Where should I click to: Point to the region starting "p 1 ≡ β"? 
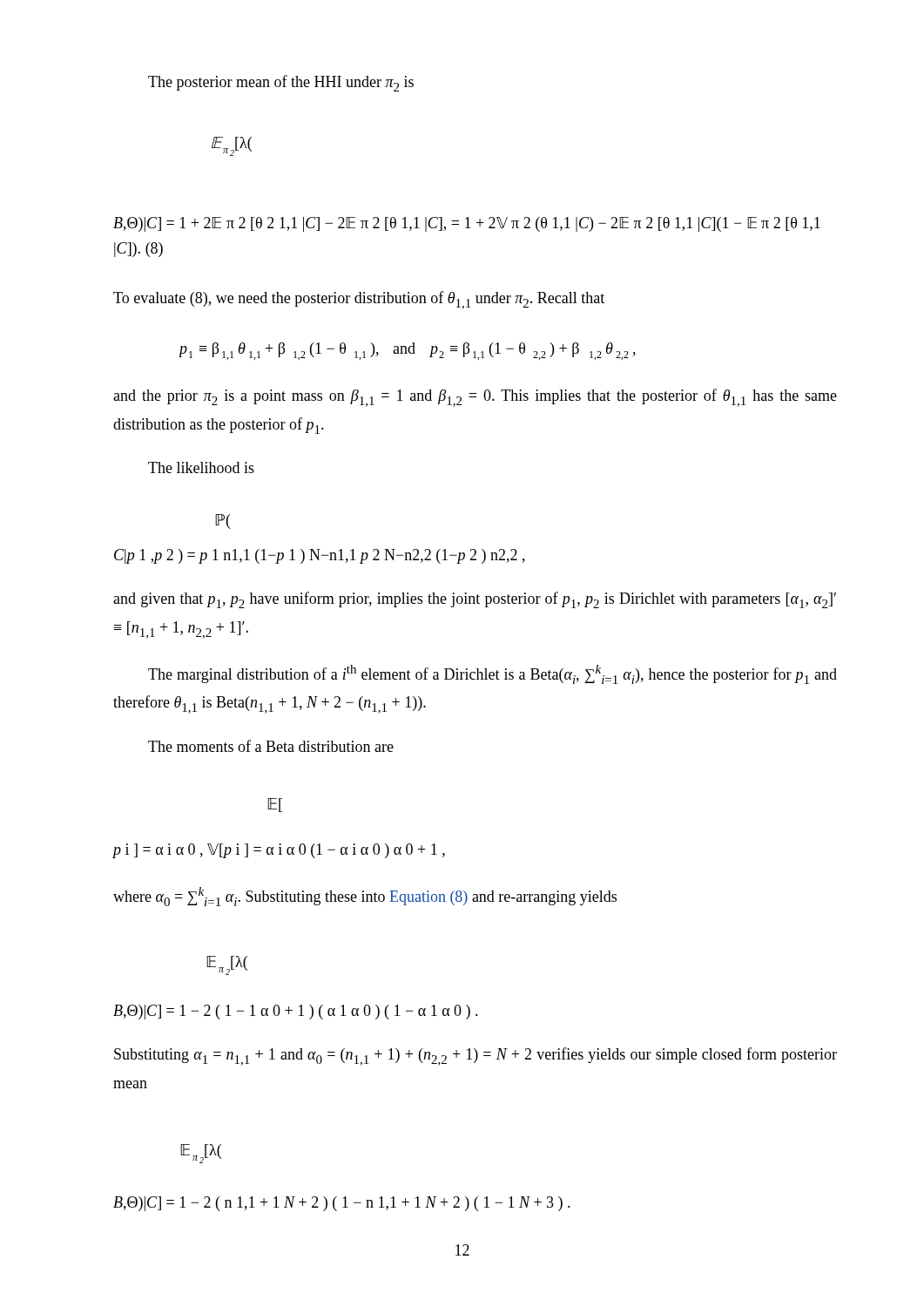coord(475,348)
